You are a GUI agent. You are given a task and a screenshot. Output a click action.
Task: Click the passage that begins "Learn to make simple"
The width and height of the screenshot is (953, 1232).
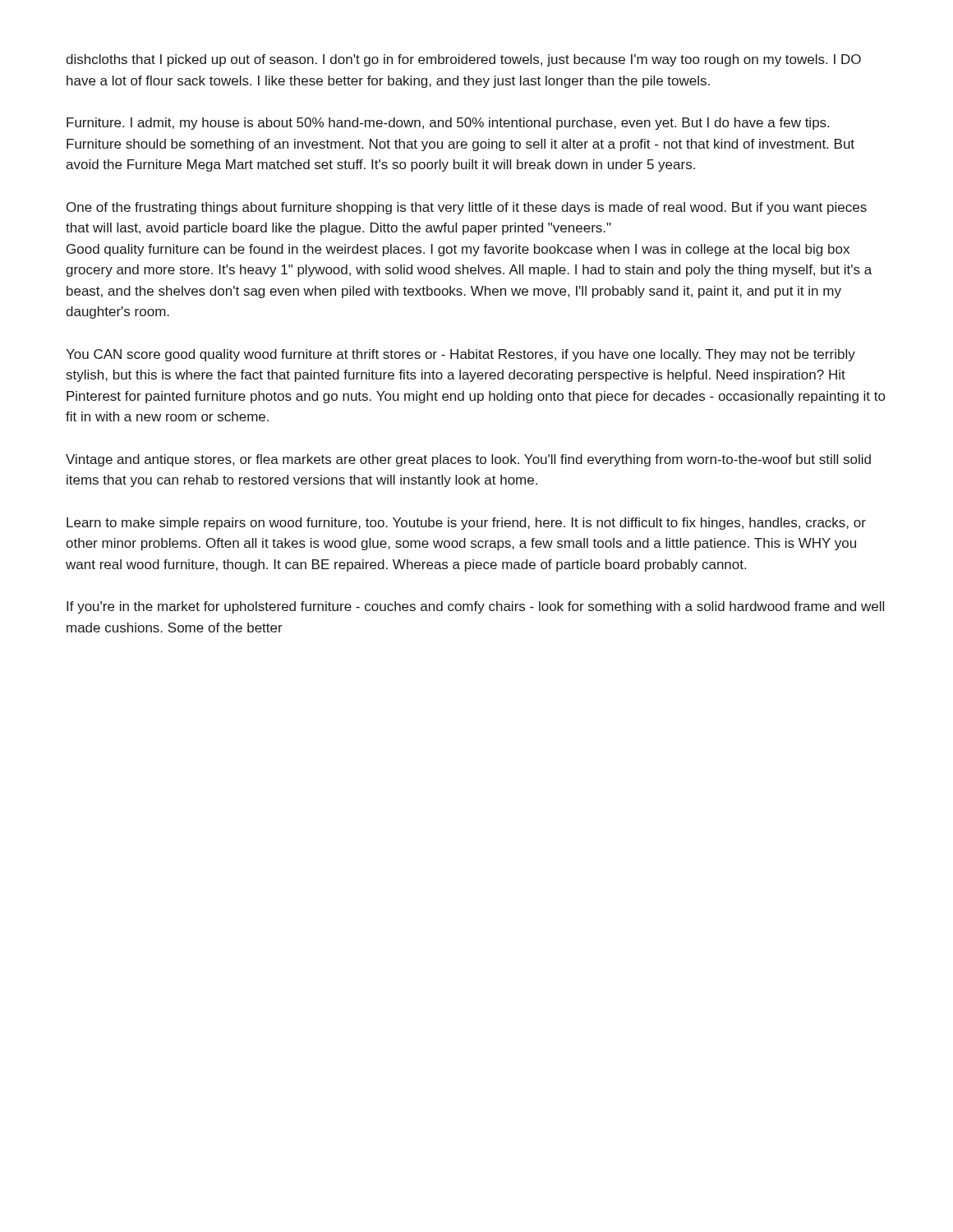tap(466, 543)
